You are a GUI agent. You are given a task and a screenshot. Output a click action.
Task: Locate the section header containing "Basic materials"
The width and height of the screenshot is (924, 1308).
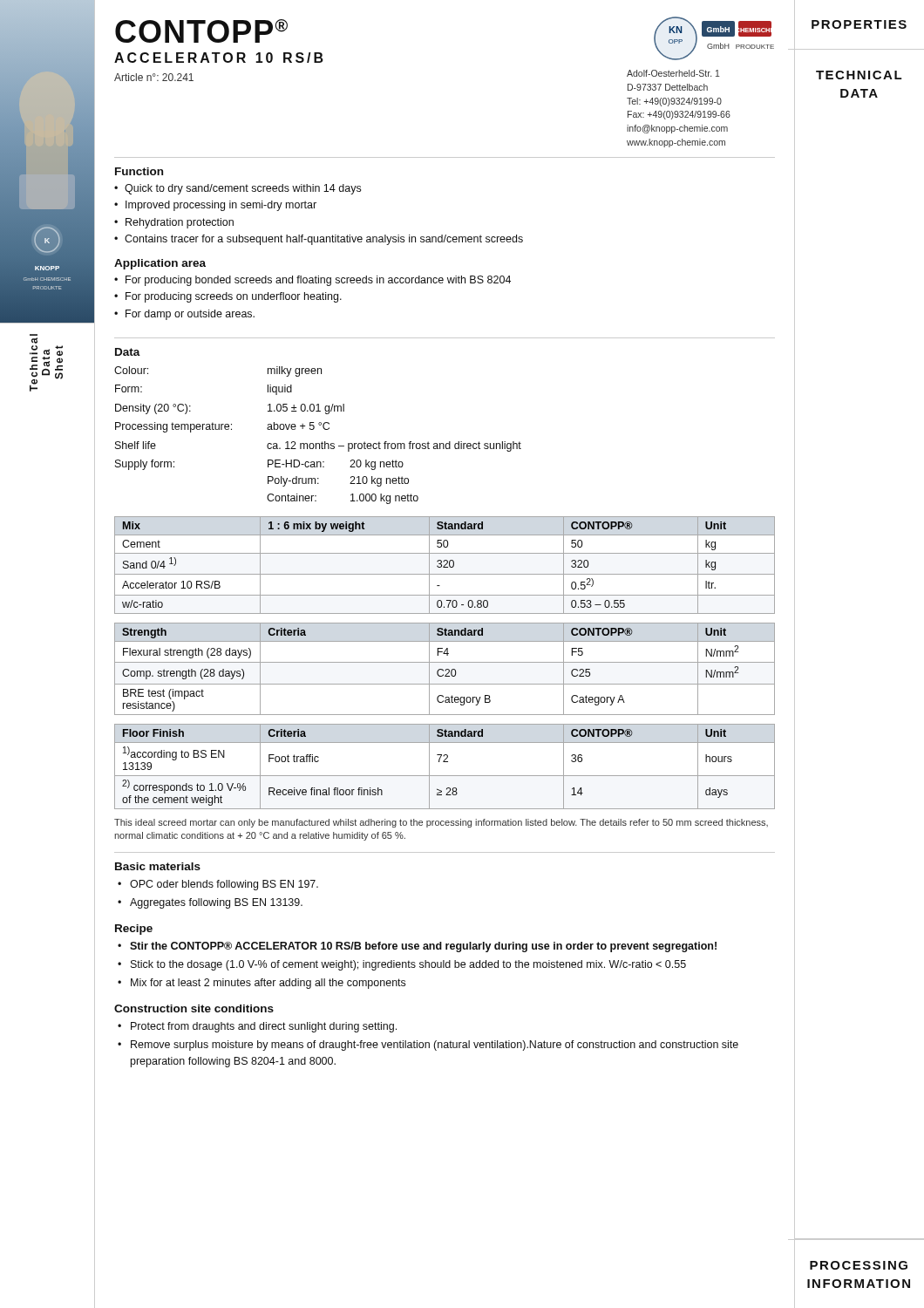[x=157, y=866]
